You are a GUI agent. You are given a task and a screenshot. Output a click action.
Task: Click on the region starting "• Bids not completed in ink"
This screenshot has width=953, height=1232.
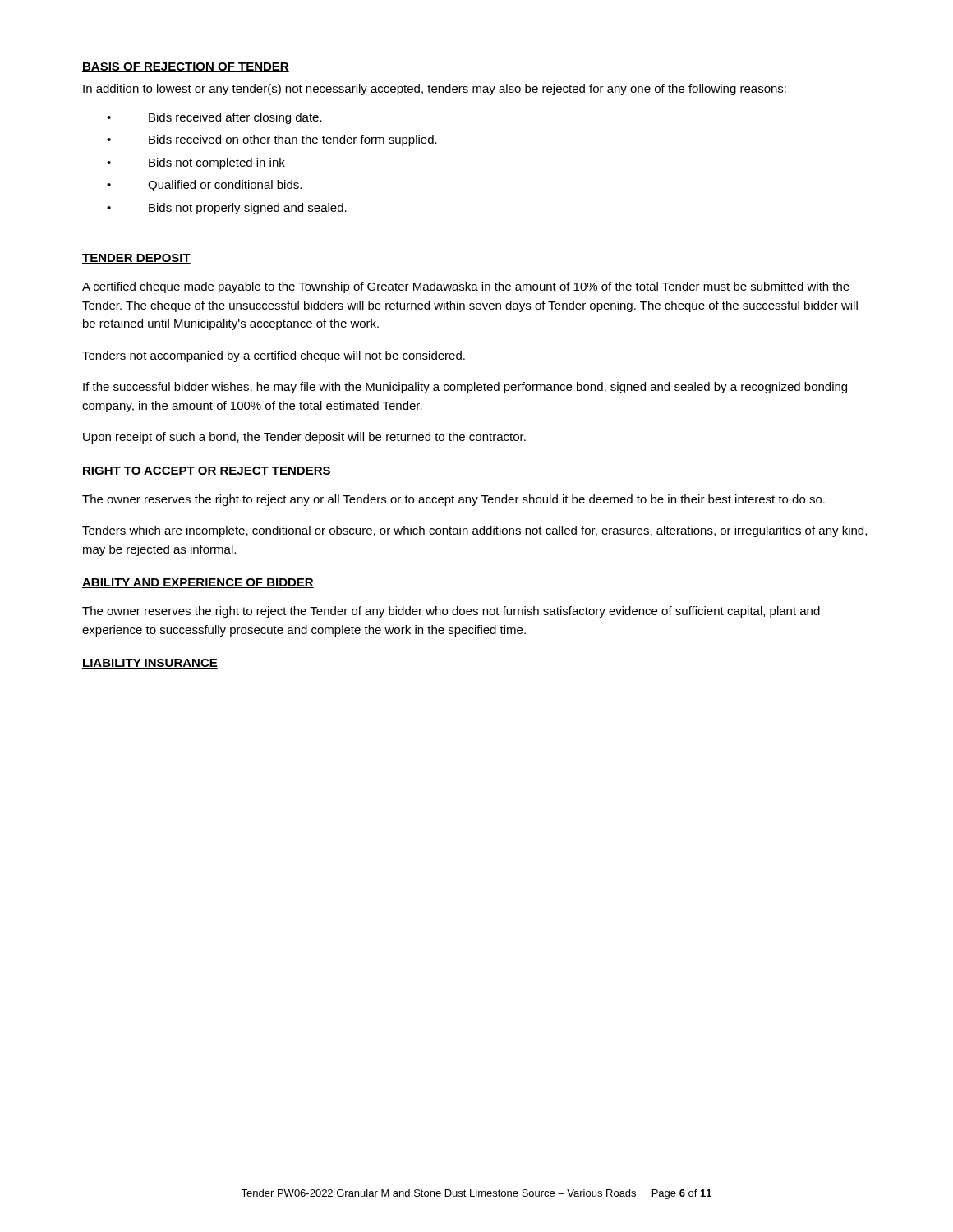[x=184, y=162]
